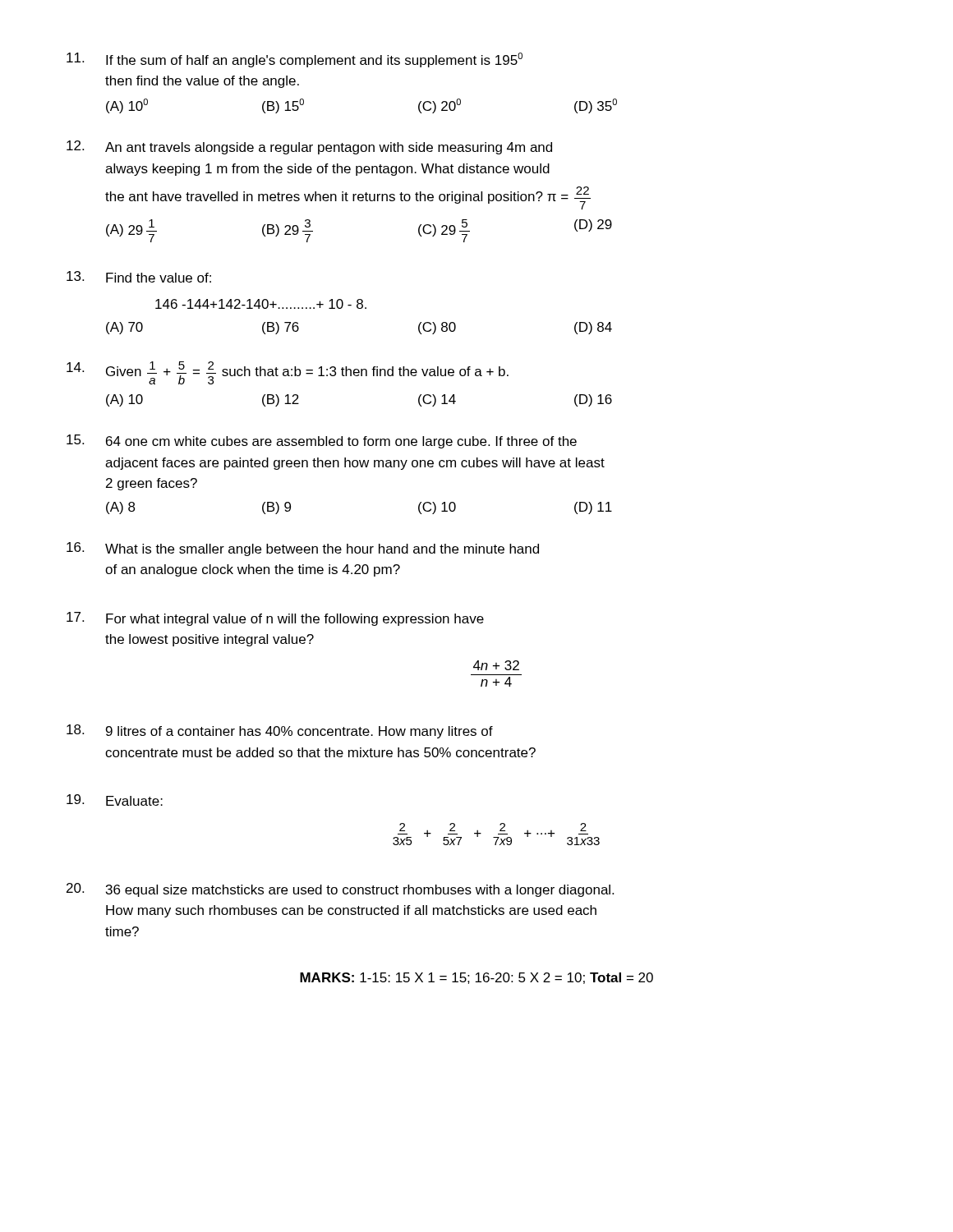This screenshot has height=1232, width=953.
Task: Select the passage starting "20. 36 equal size matchsticks are used to"
Action: tap(476, 913)
